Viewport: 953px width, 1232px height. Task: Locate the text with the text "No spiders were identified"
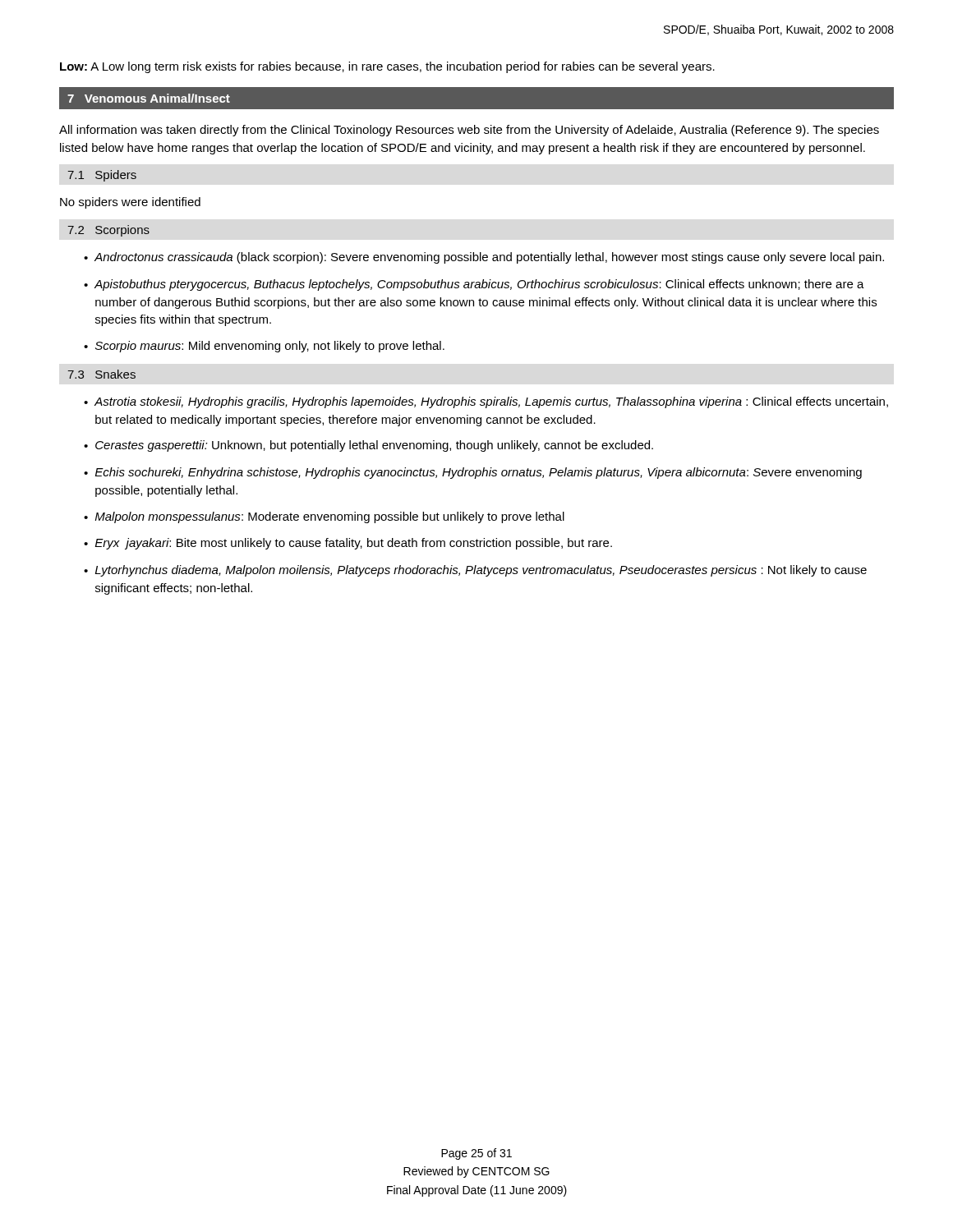coord(130,202)
